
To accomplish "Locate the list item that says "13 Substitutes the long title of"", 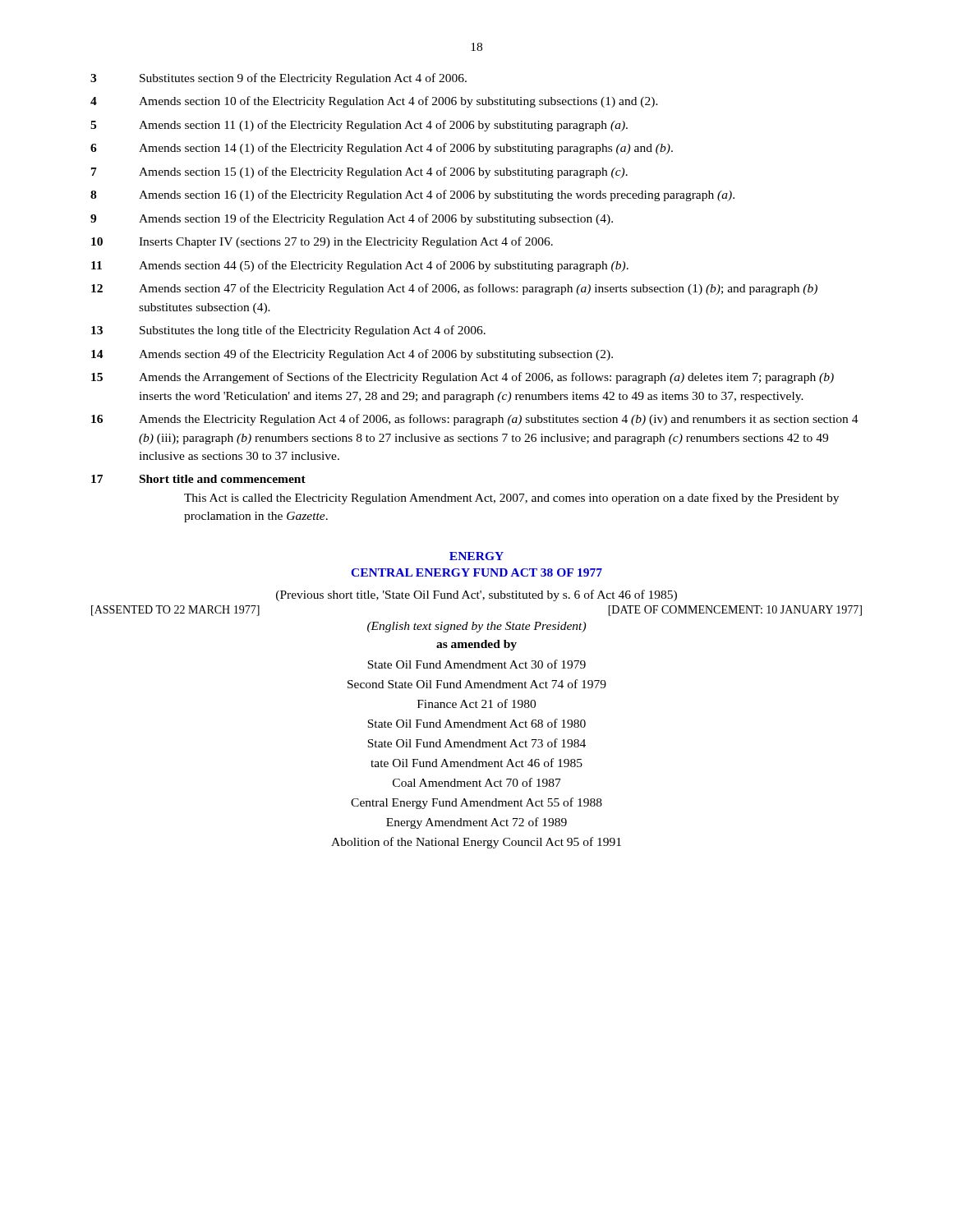I will (x=476, y=331).
